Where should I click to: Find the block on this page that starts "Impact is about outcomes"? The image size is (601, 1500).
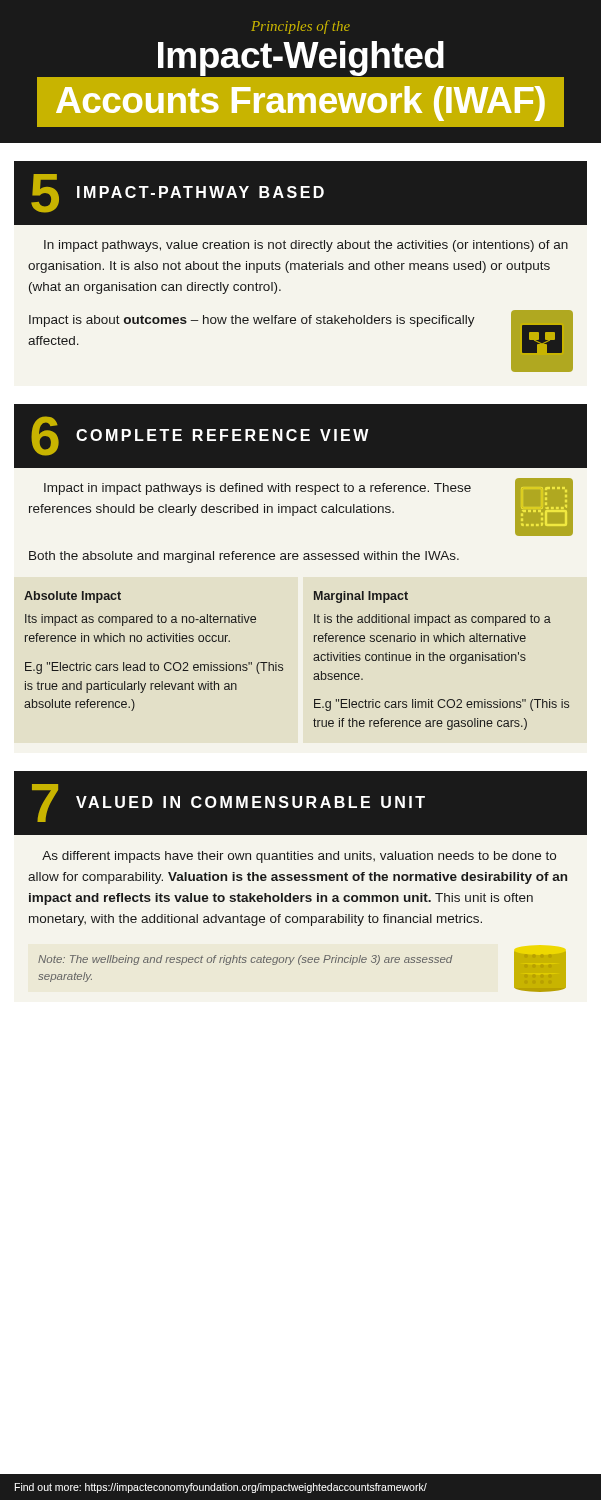(x=251, y=330)
